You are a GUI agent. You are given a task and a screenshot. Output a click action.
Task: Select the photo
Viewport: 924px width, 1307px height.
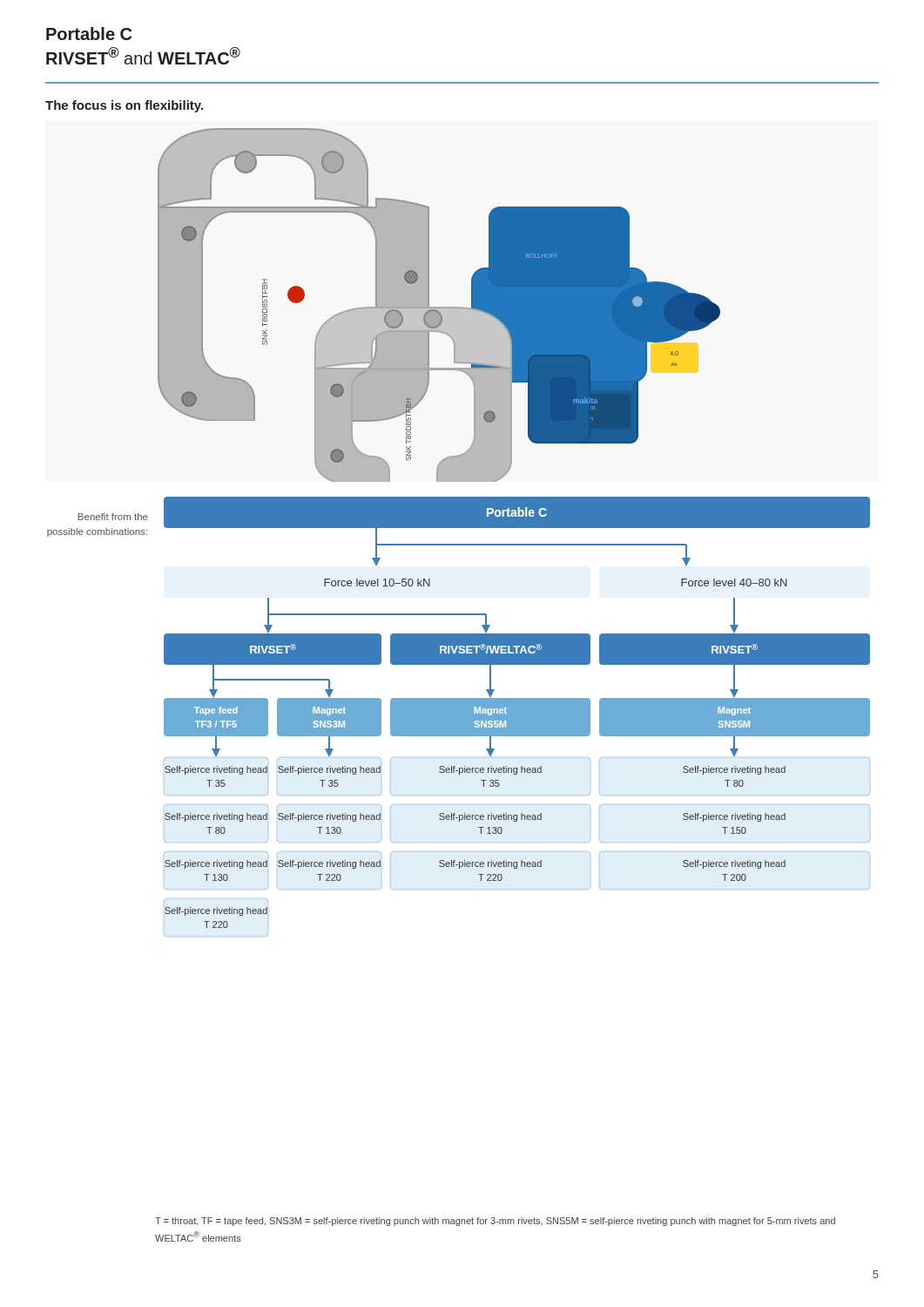[x=462, y=301]
